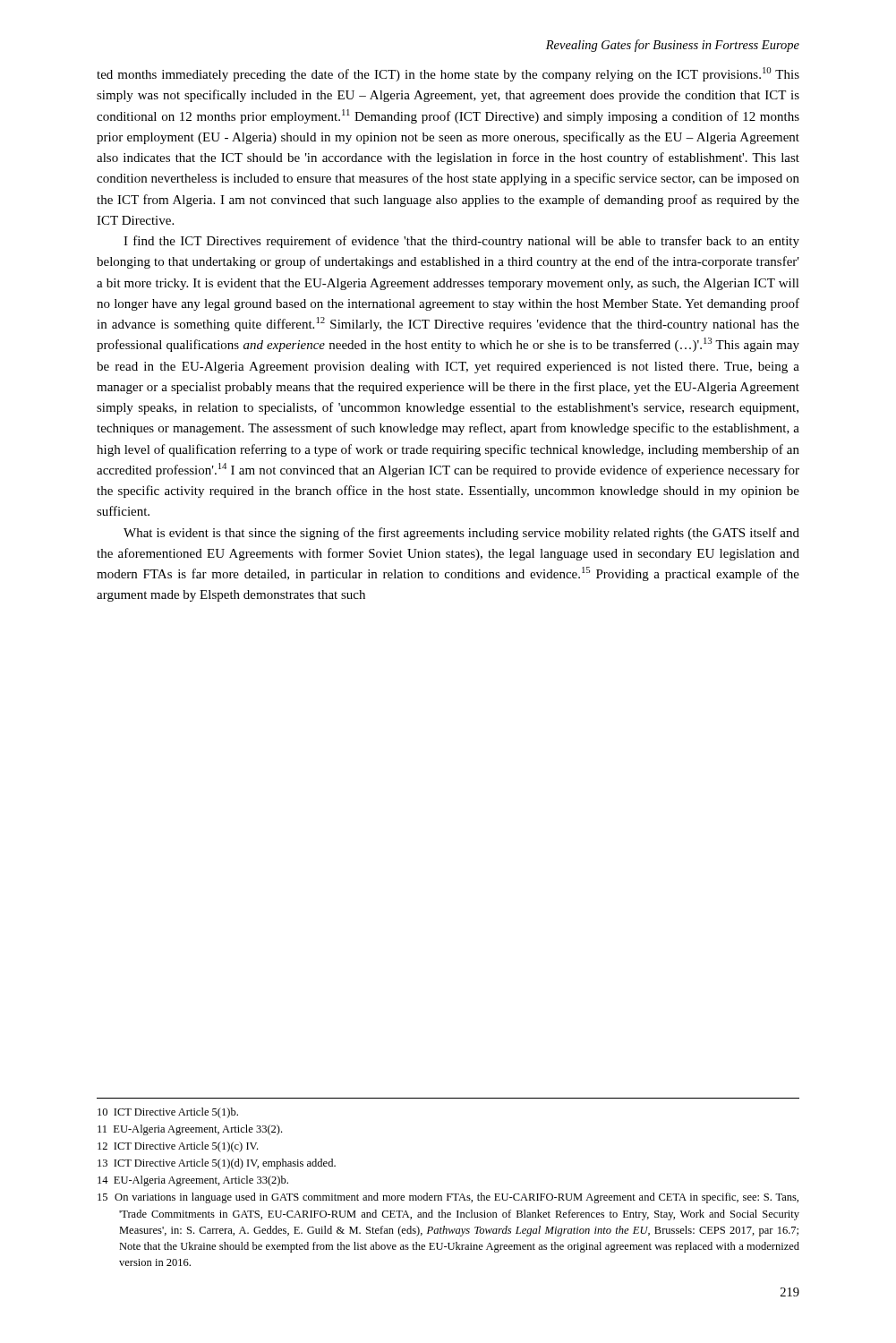
Task: Click on the footnote that reads "13 ICT Directive Article 5(1)(d) IV, emphasis"
Action: coord(216,1163)
